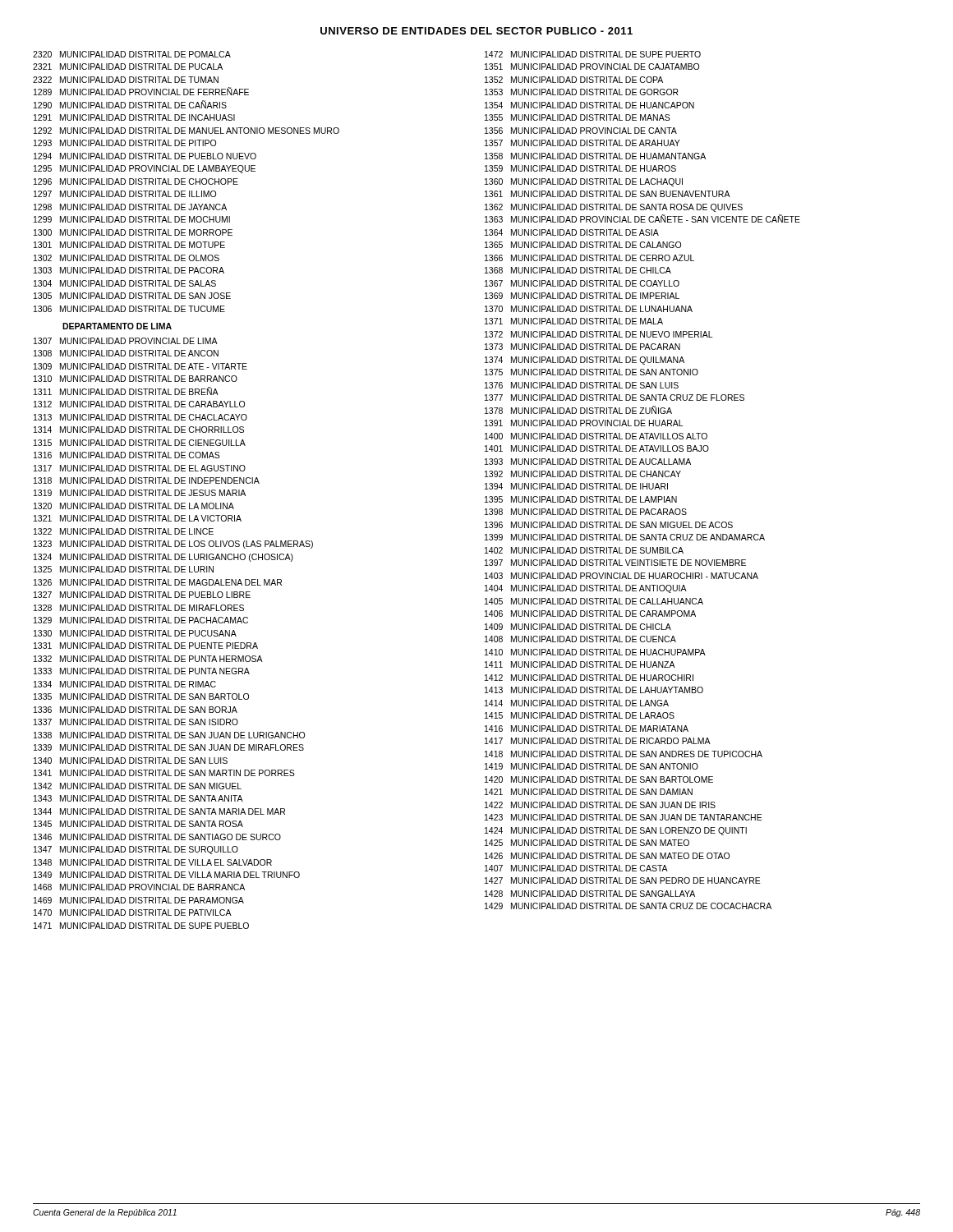Select the element starting "1472MUNICIPALIDAD DISTRITAL DE SUPE PUERTO"
The height and width of the screenshot is (1232, 953).
click(593, 54)
